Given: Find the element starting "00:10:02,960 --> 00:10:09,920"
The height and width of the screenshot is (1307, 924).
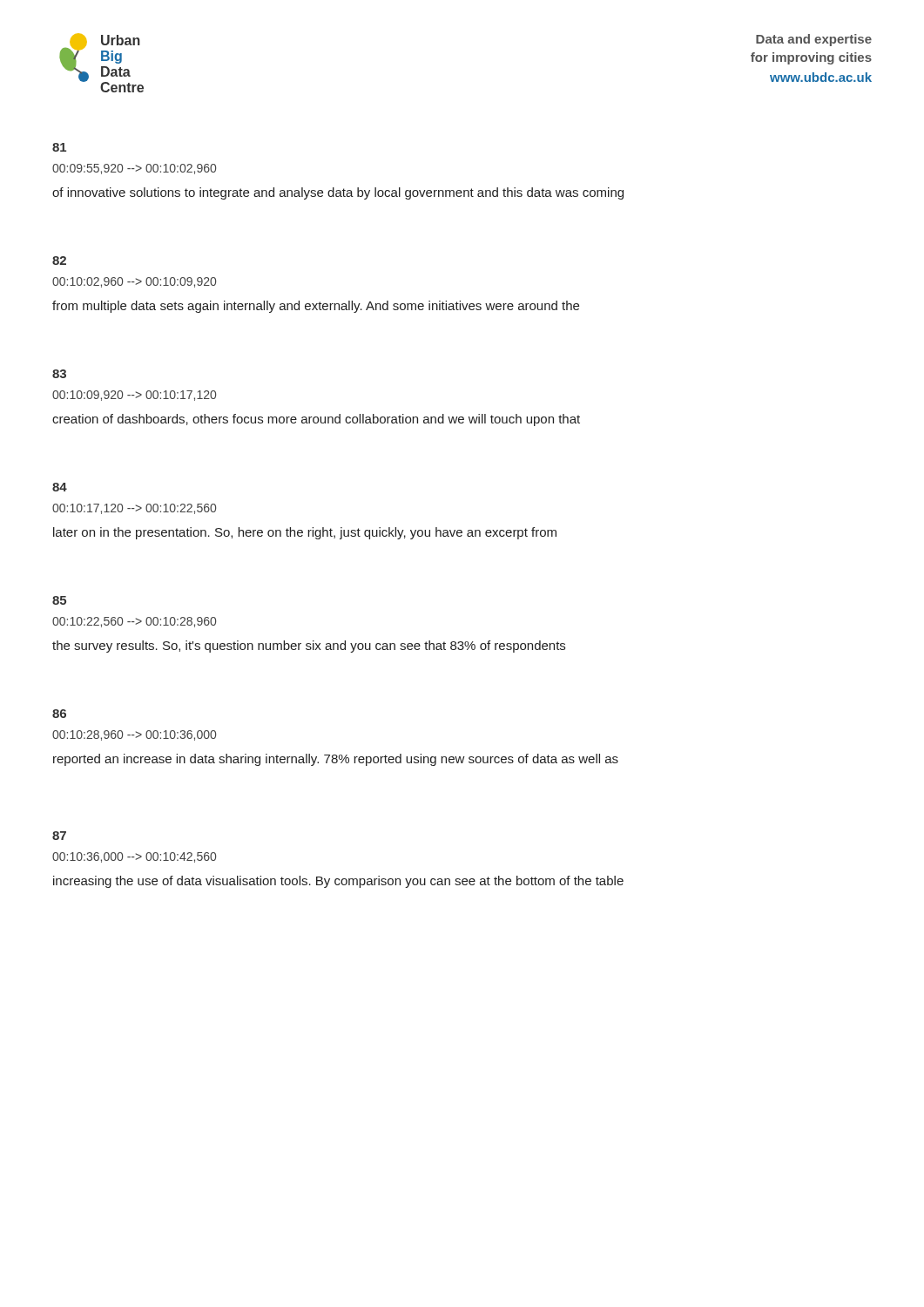Looking at the screenshot, I should point(134,282).
